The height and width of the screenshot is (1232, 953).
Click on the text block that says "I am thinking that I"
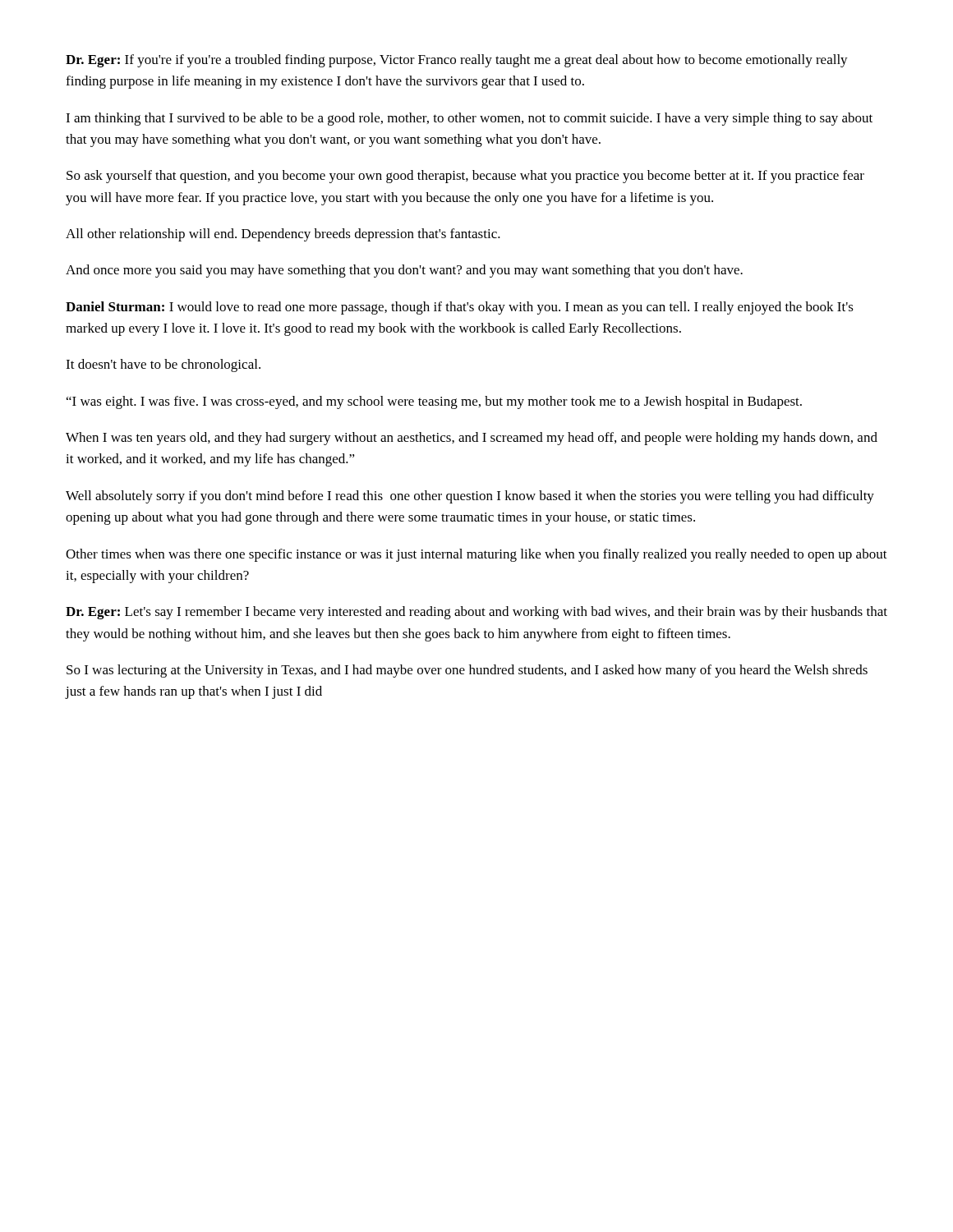[x=469, y=128]
